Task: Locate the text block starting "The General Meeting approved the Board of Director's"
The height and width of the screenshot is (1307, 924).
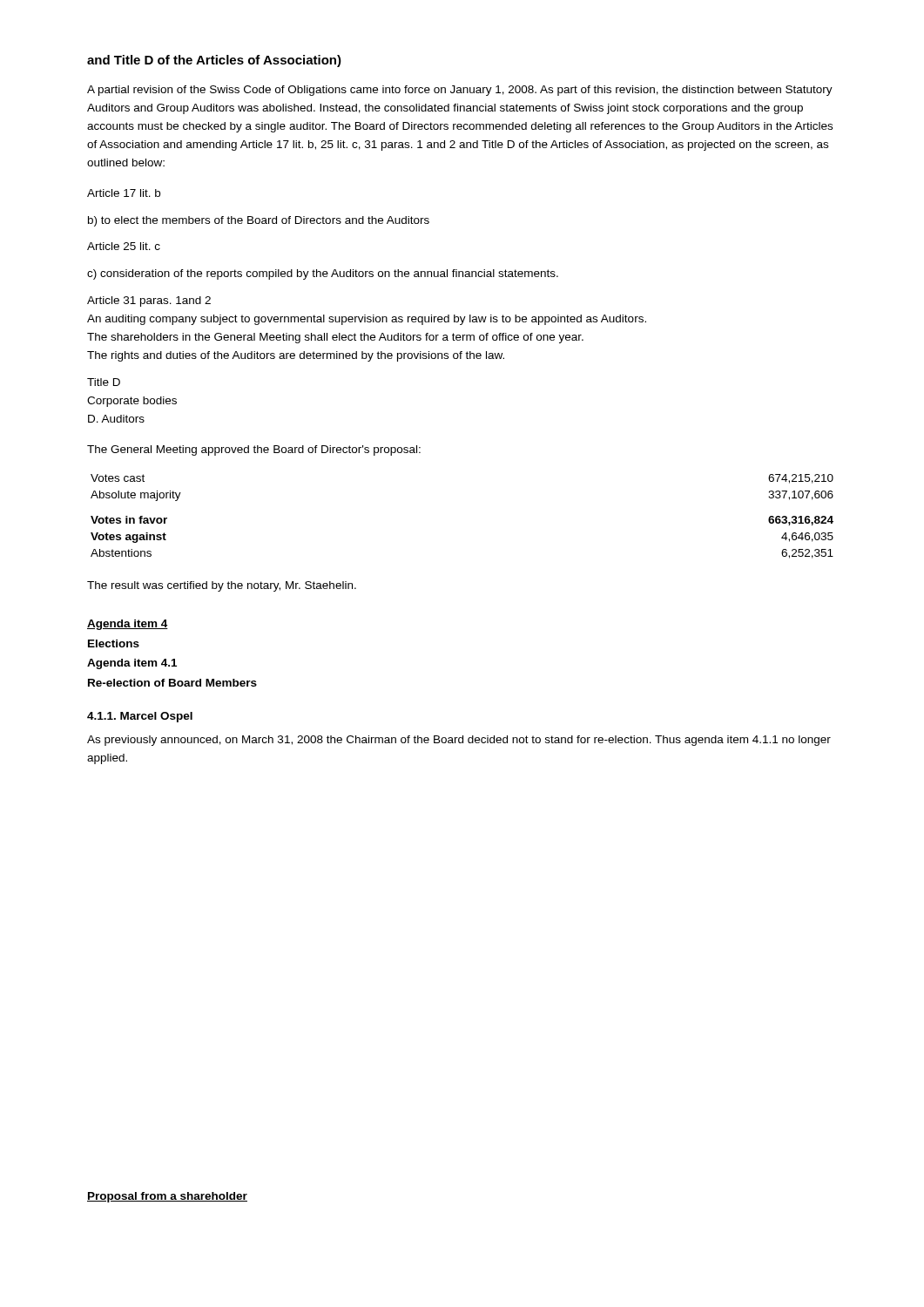Action: pyautogui.click(x=254, y=449)
